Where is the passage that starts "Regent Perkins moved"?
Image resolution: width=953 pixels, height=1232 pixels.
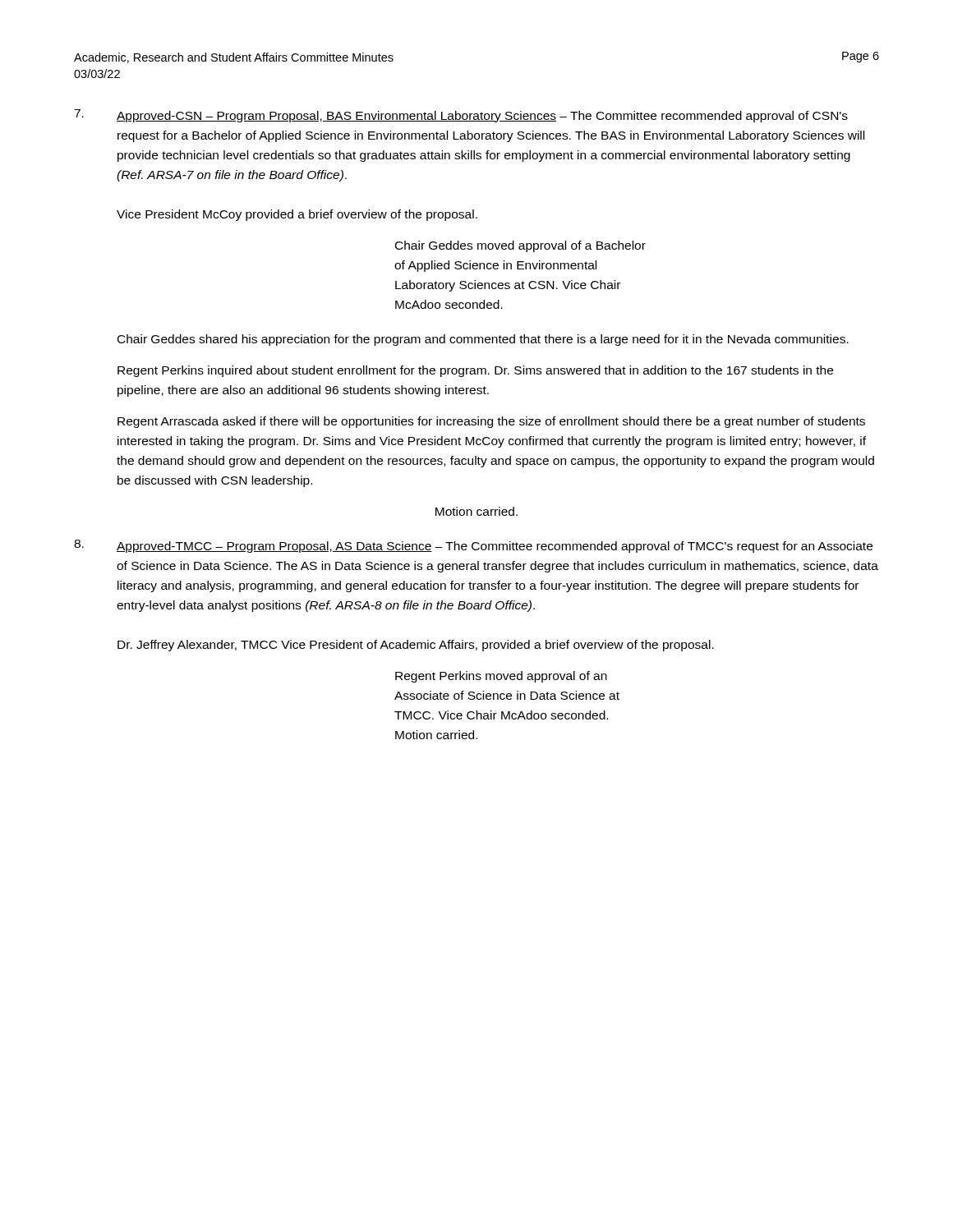point(507,705)
